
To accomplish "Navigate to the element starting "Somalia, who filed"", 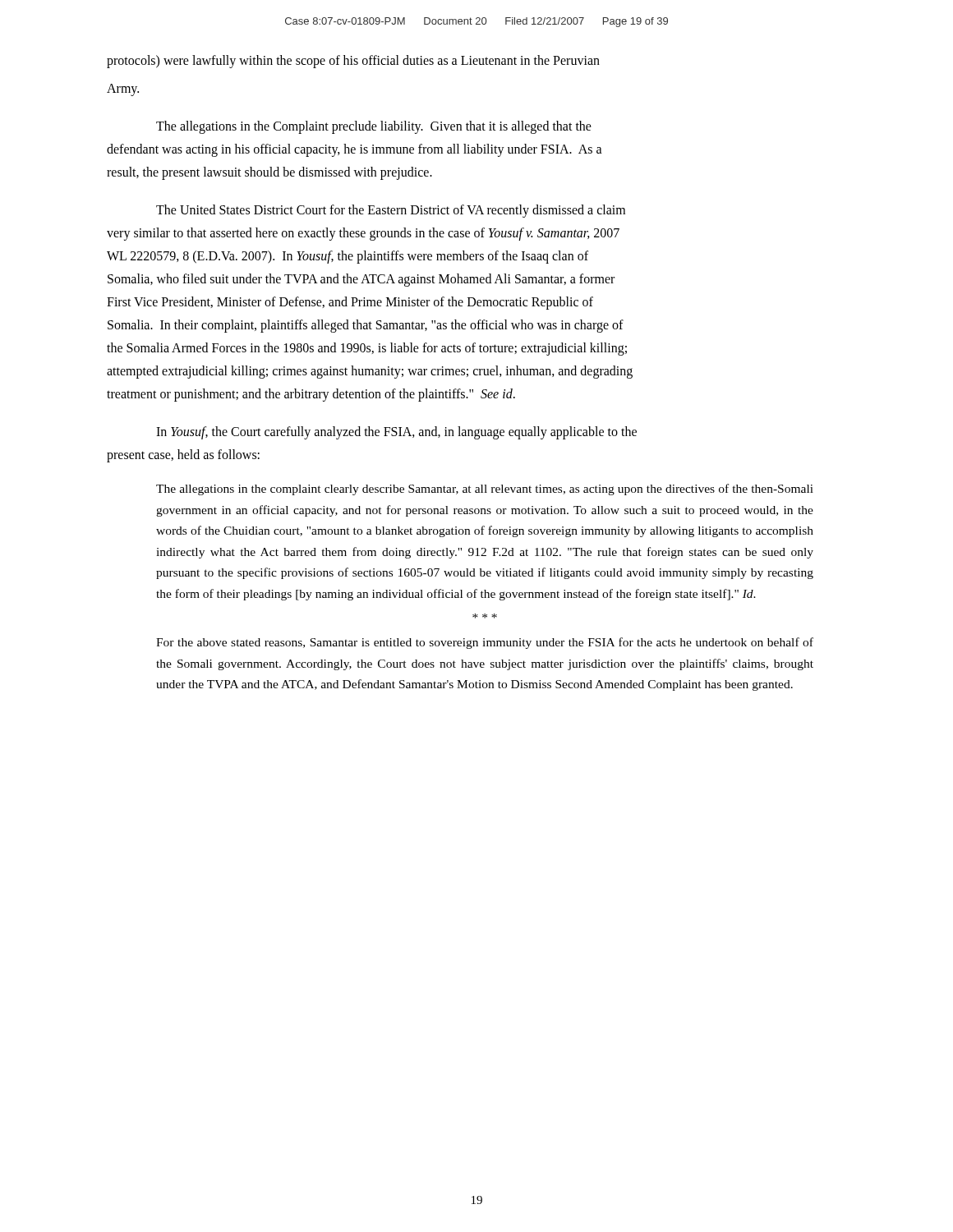I will pyautogui.click(x=361, y=279).
